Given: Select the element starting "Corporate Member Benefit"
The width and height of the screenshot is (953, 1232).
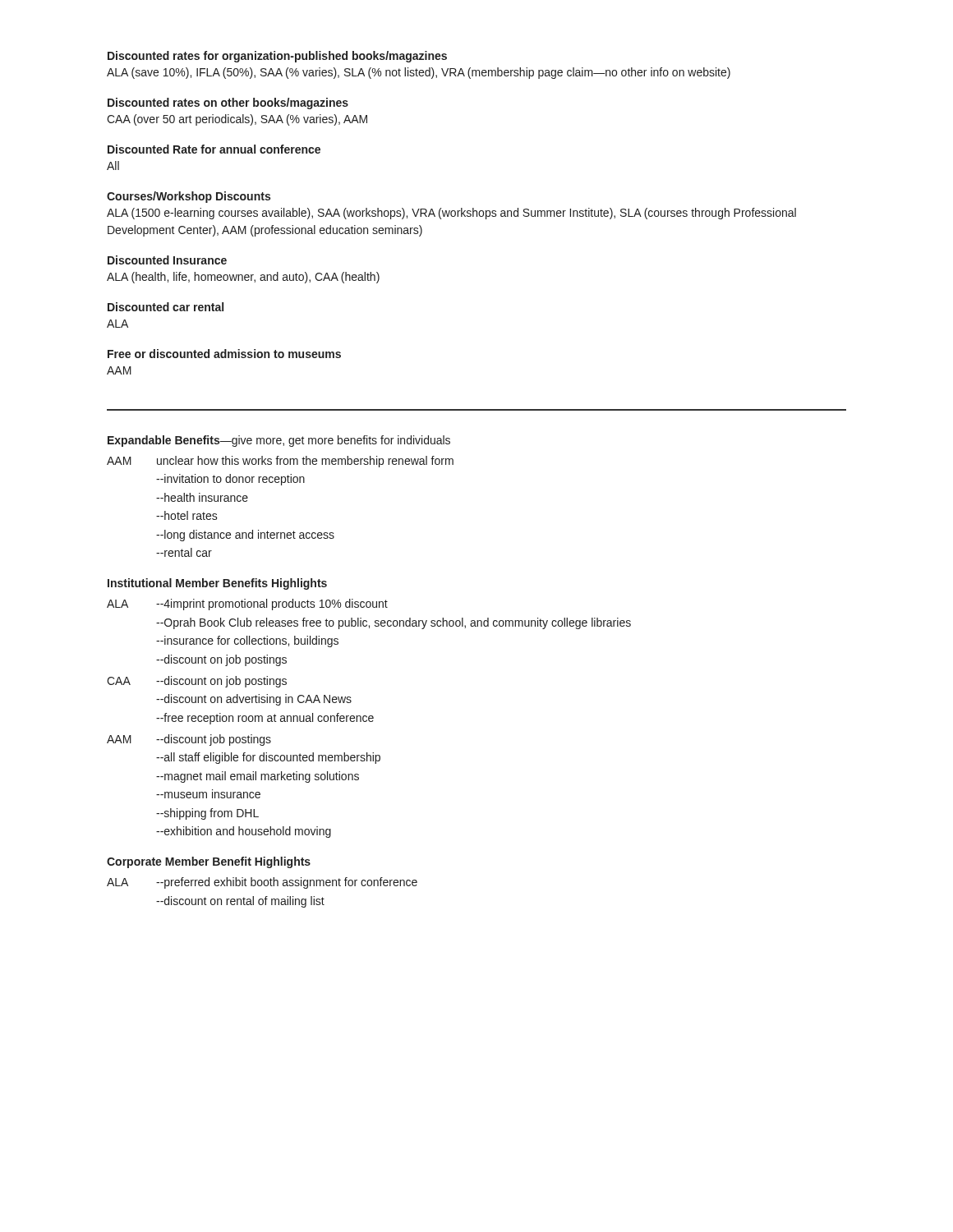Looking at the screenshot, I should (209, 862).
